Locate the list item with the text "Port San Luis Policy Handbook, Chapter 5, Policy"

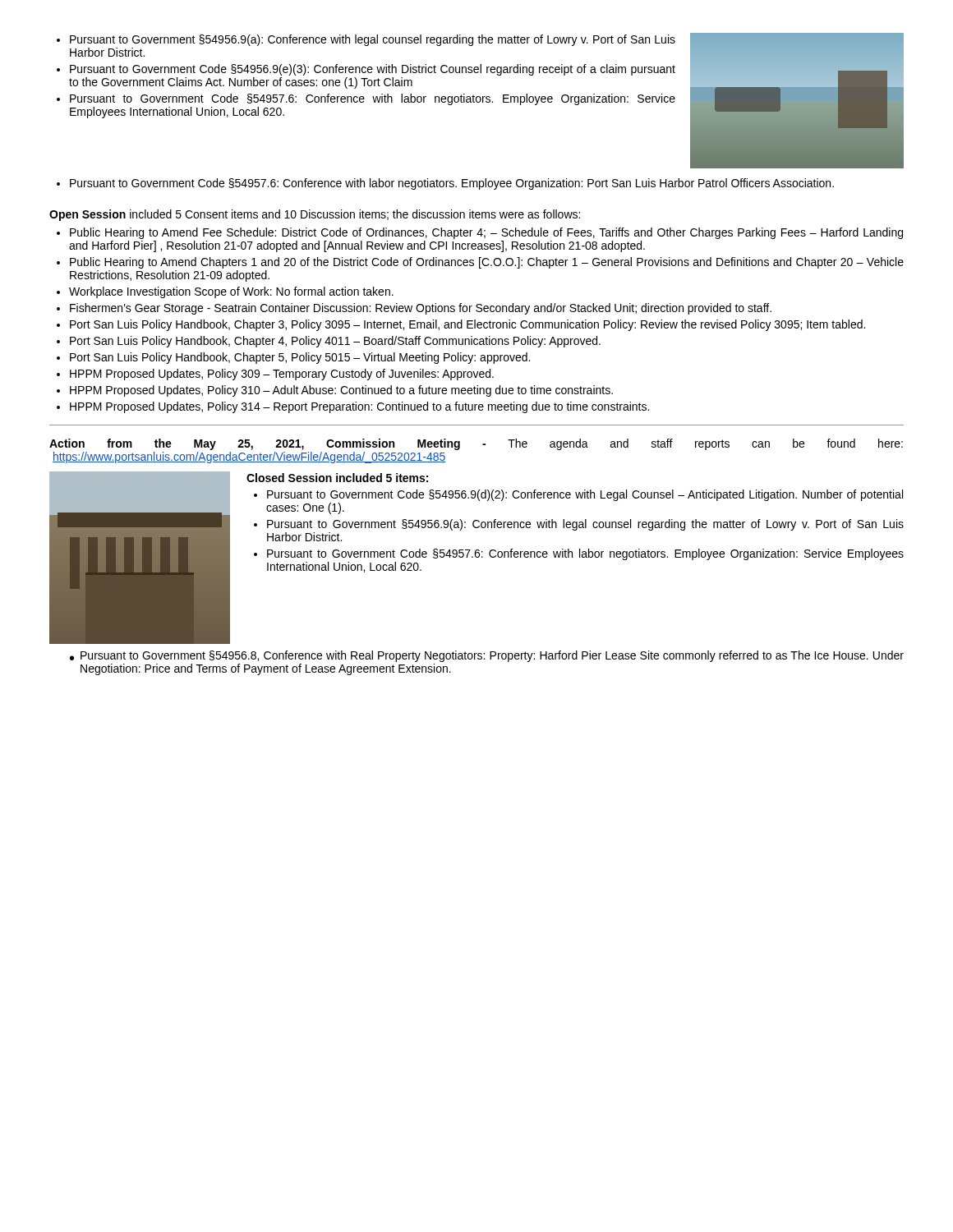pos(300,357)
